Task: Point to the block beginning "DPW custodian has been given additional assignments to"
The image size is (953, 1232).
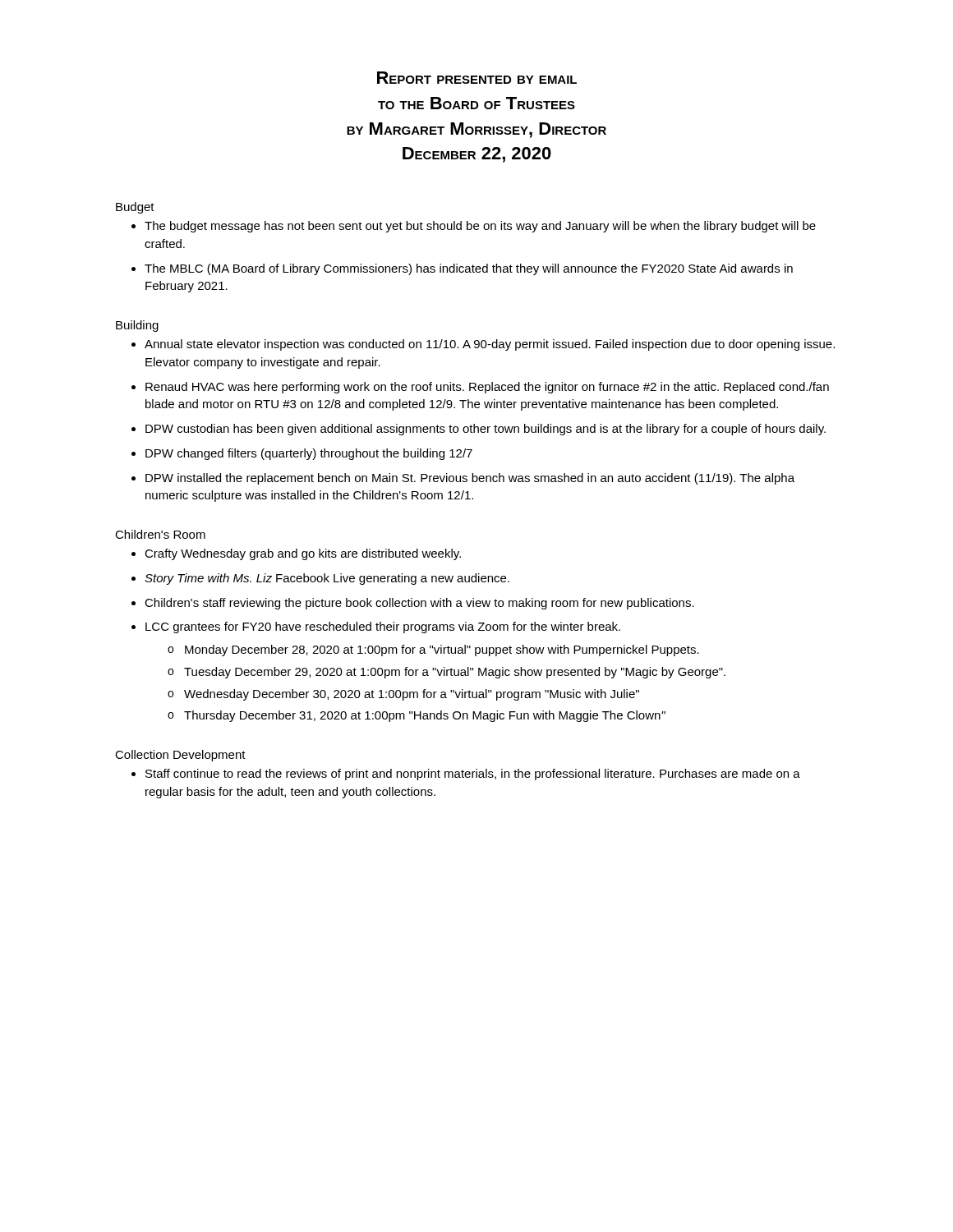Action: pos(486,428)
